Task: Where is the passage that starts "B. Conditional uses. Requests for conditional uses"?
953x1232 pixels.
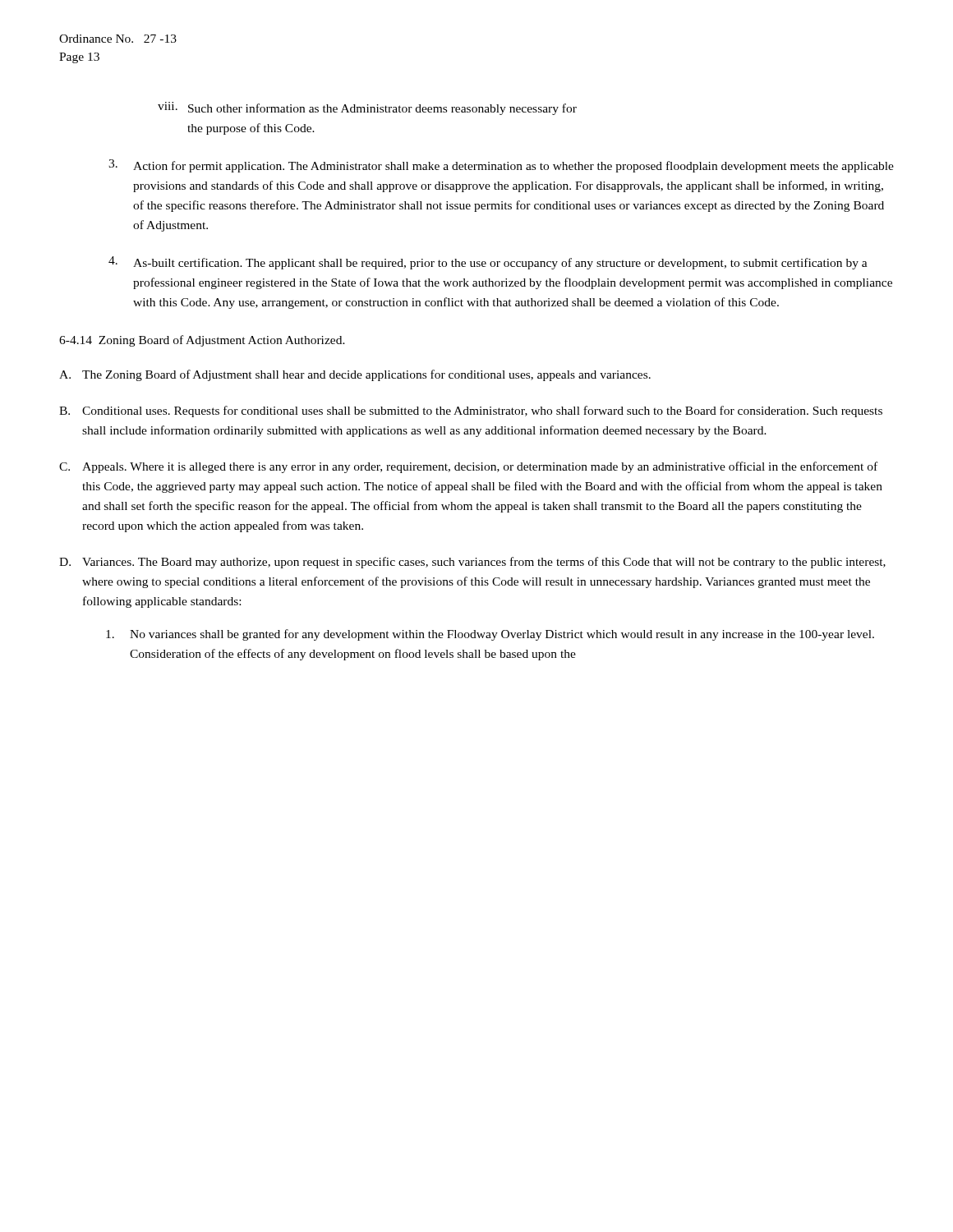Action: tap(476, 421)
